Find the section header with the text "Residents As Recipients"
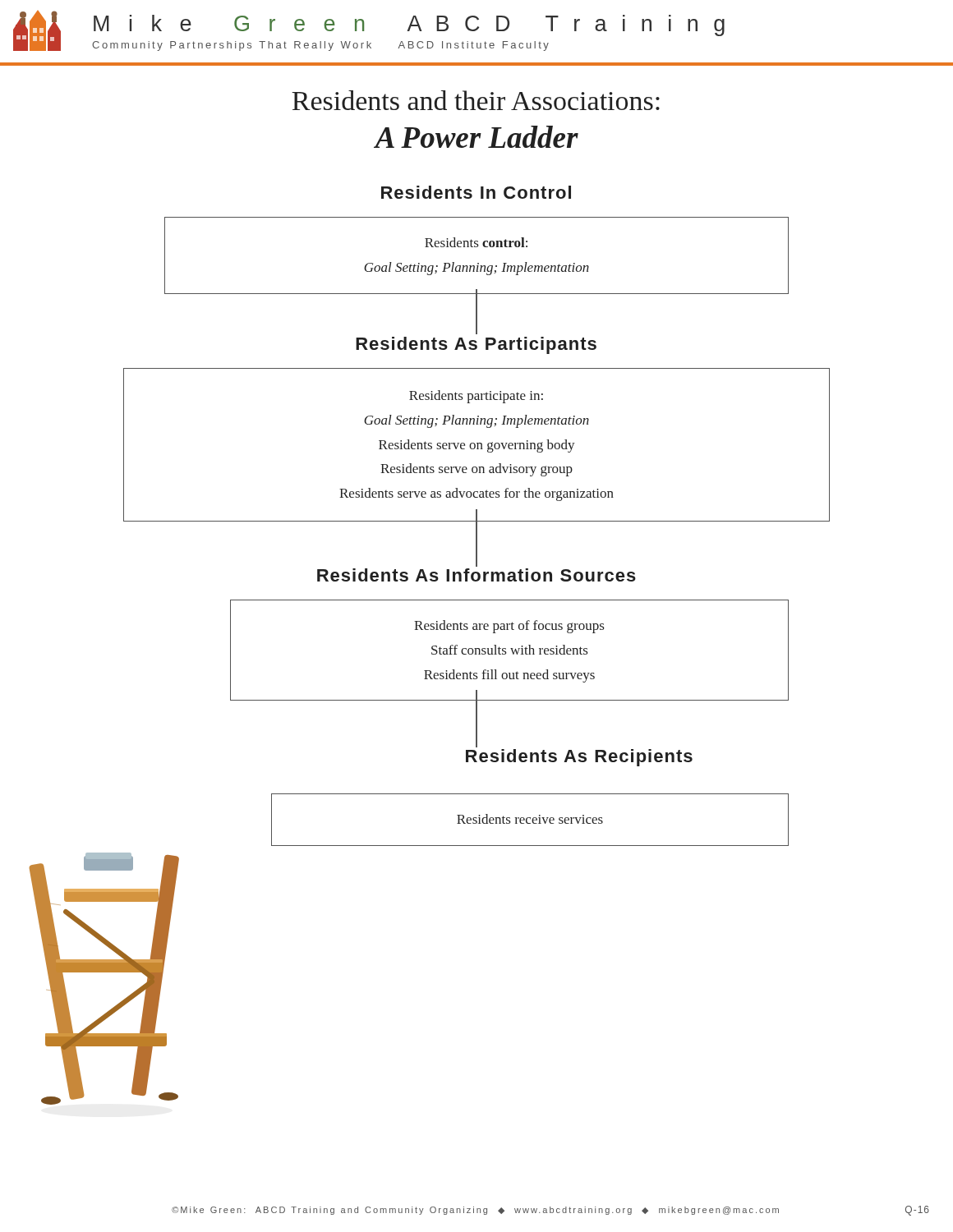This screenshot has width=953, height=1232. tap(579, 756)
